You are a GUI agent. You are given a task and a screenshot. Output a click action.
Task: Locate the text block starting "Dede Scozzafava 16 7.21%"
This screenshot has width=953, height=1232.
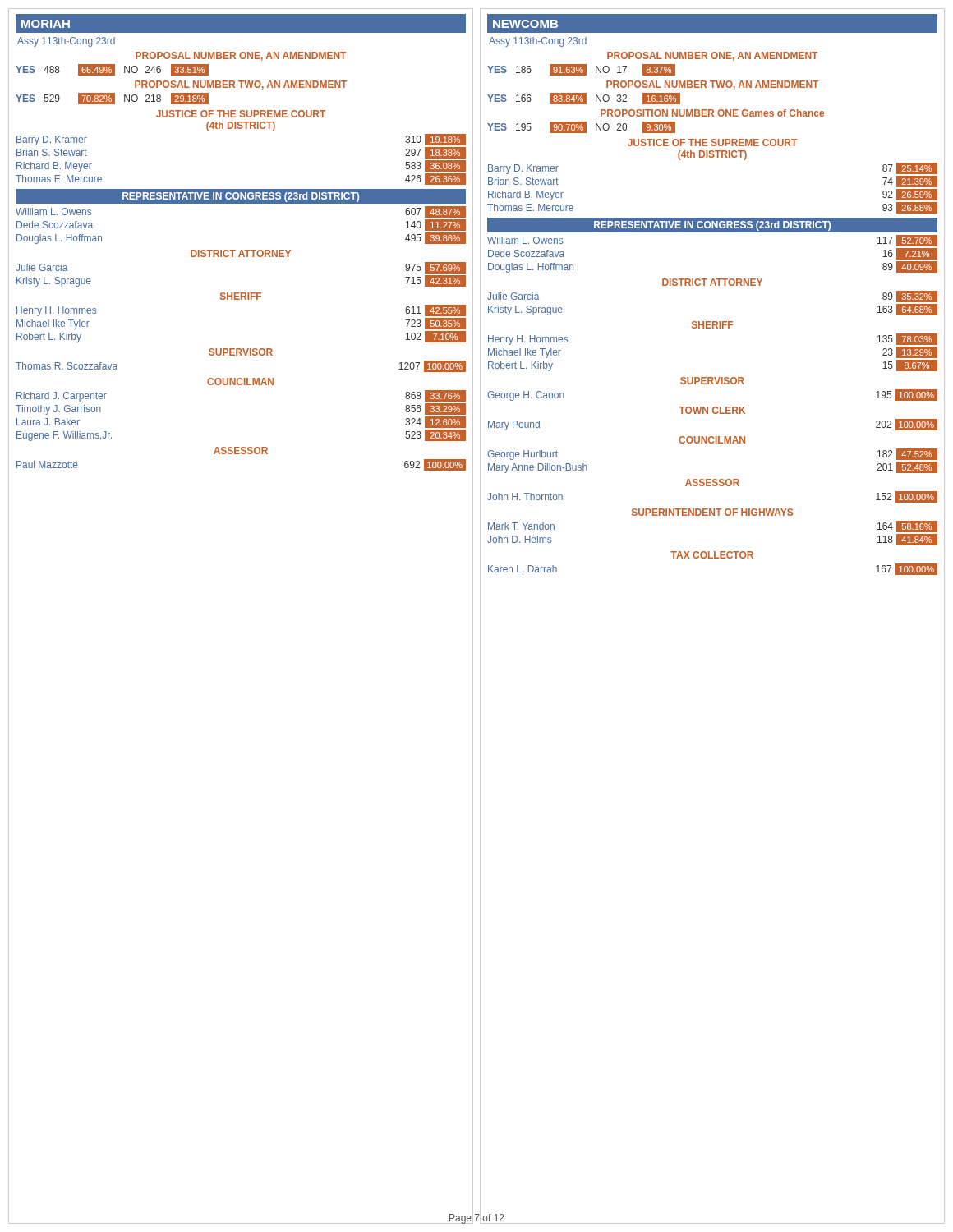pyautogui.click(x=521, y=253)
